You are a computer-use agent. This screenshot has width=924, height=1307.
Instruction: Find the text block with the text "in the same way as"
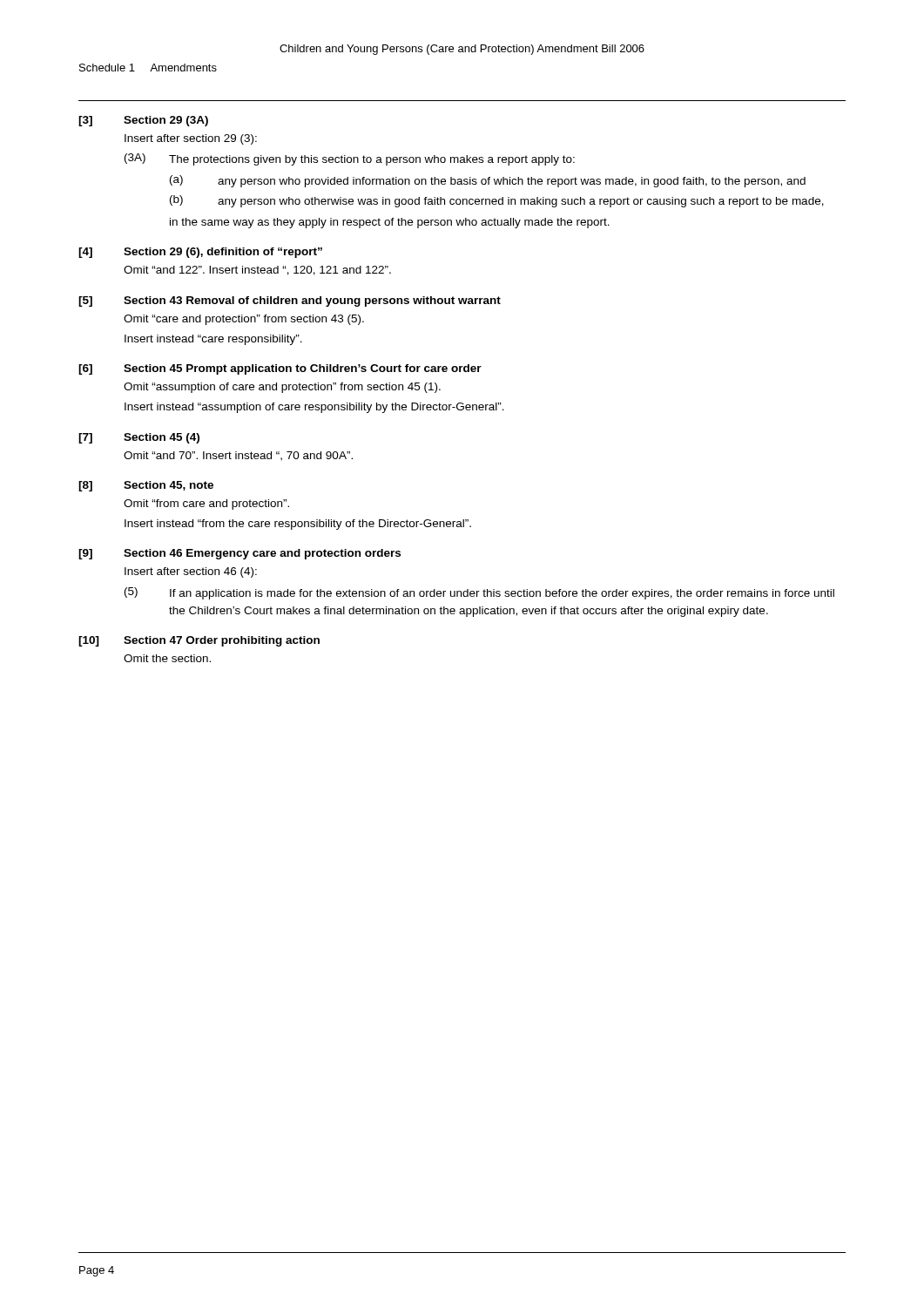coord(390,222)
